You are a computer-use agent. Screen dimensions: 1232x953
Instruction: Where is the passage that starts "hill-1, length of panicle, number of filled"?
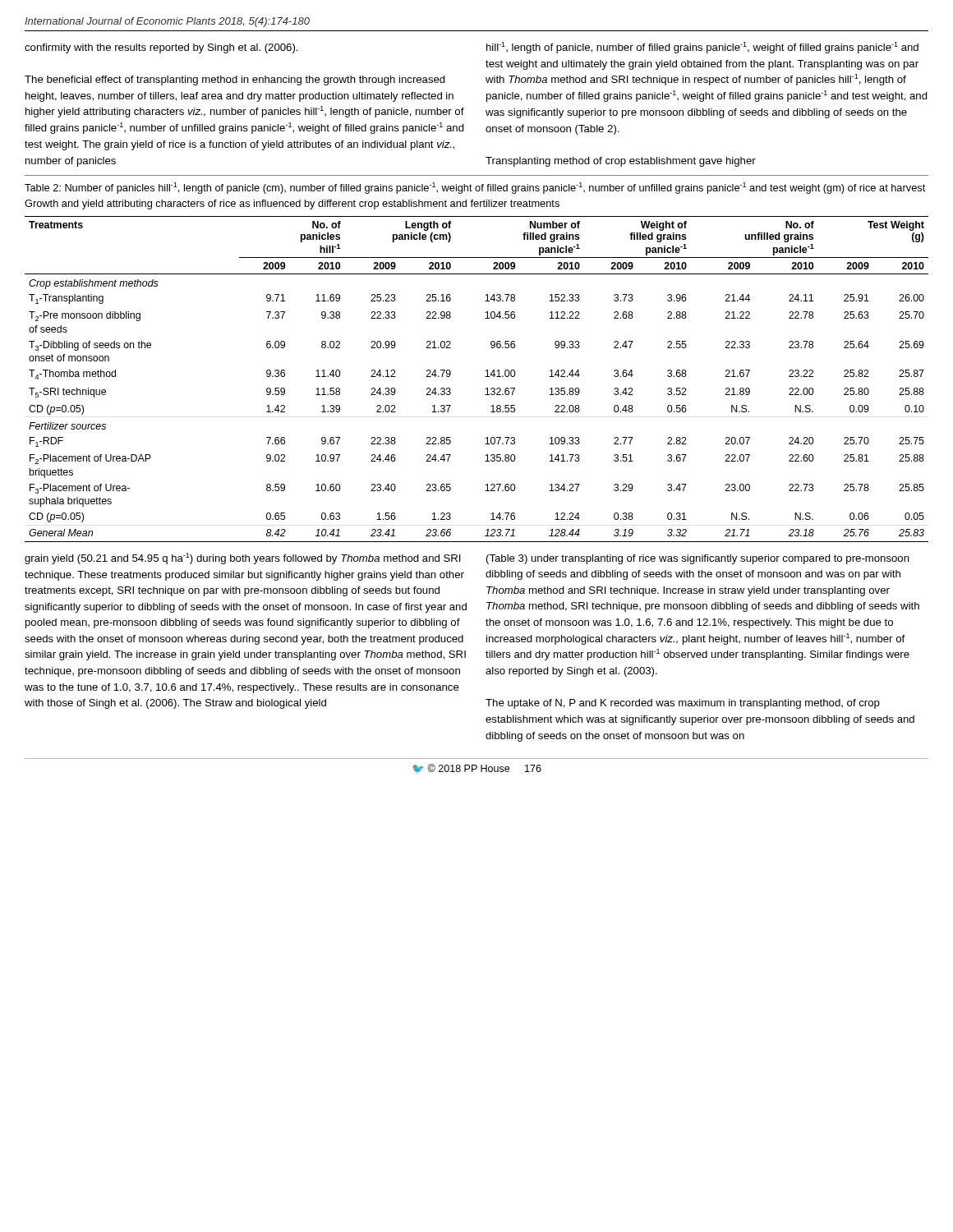point(707,103)
